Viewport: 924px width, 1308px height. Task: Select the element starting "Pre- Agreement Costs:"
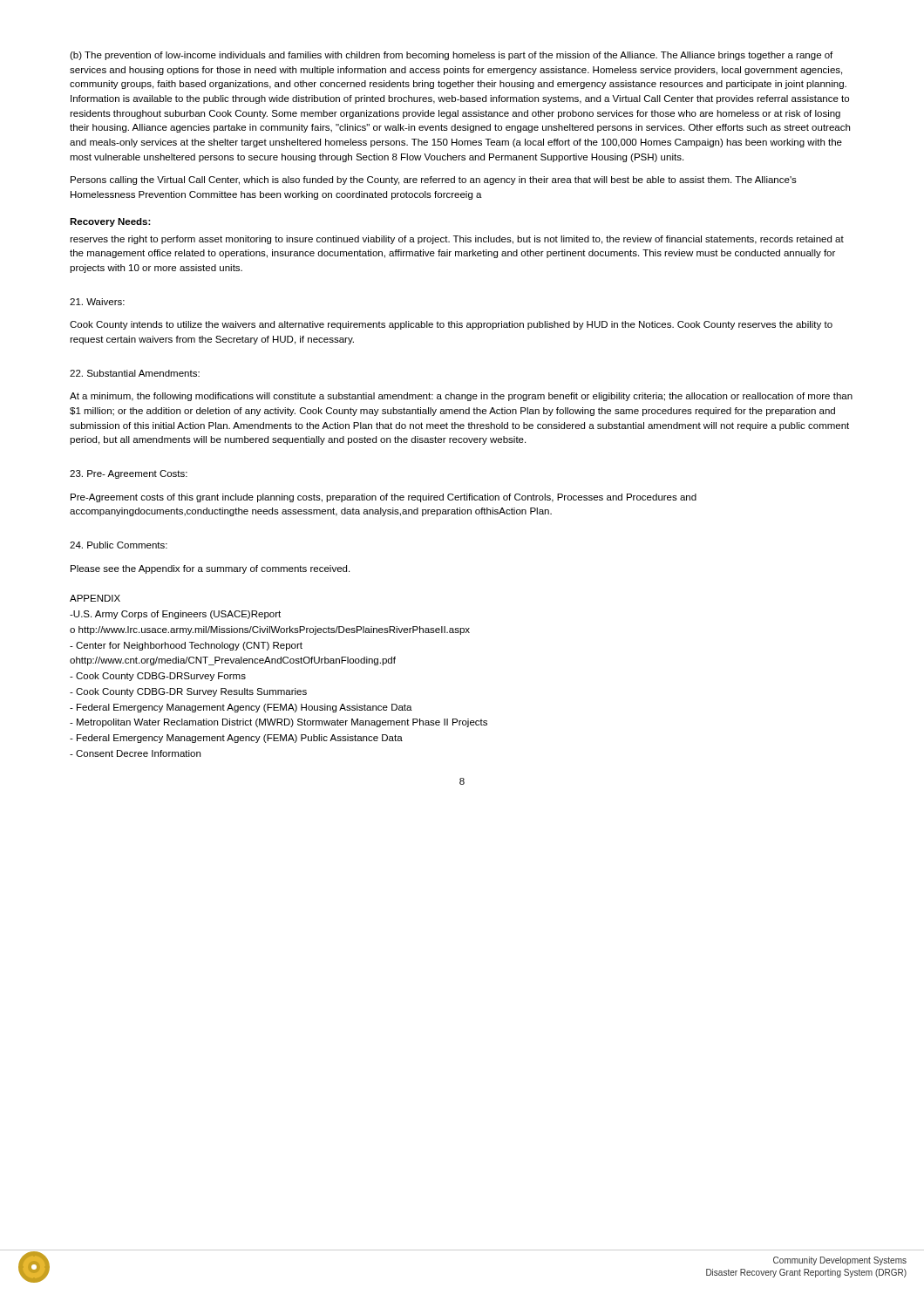[x=129, y=474]
